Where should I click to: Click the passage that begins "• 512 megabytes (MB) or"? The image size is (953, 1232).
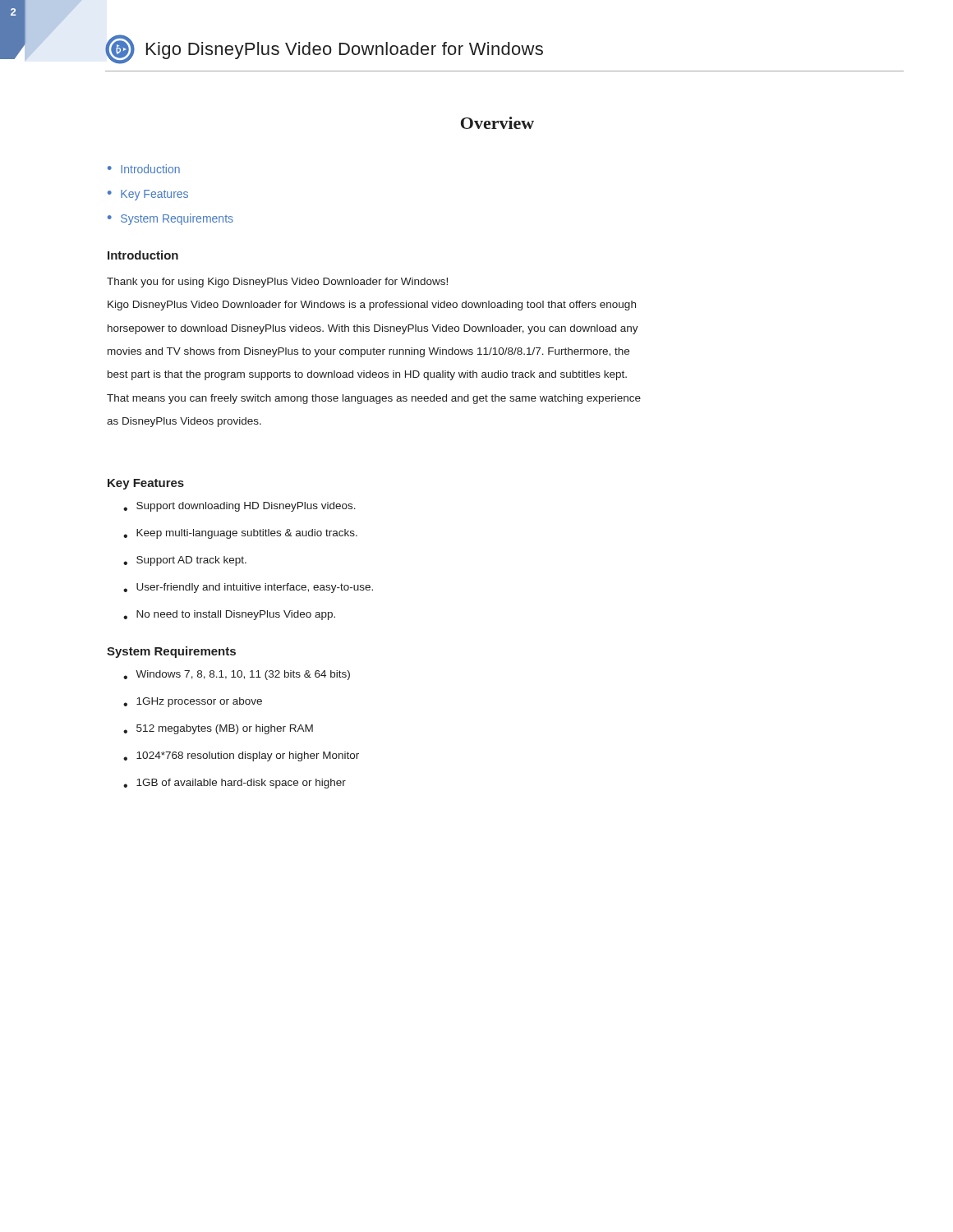pos(218,732)
